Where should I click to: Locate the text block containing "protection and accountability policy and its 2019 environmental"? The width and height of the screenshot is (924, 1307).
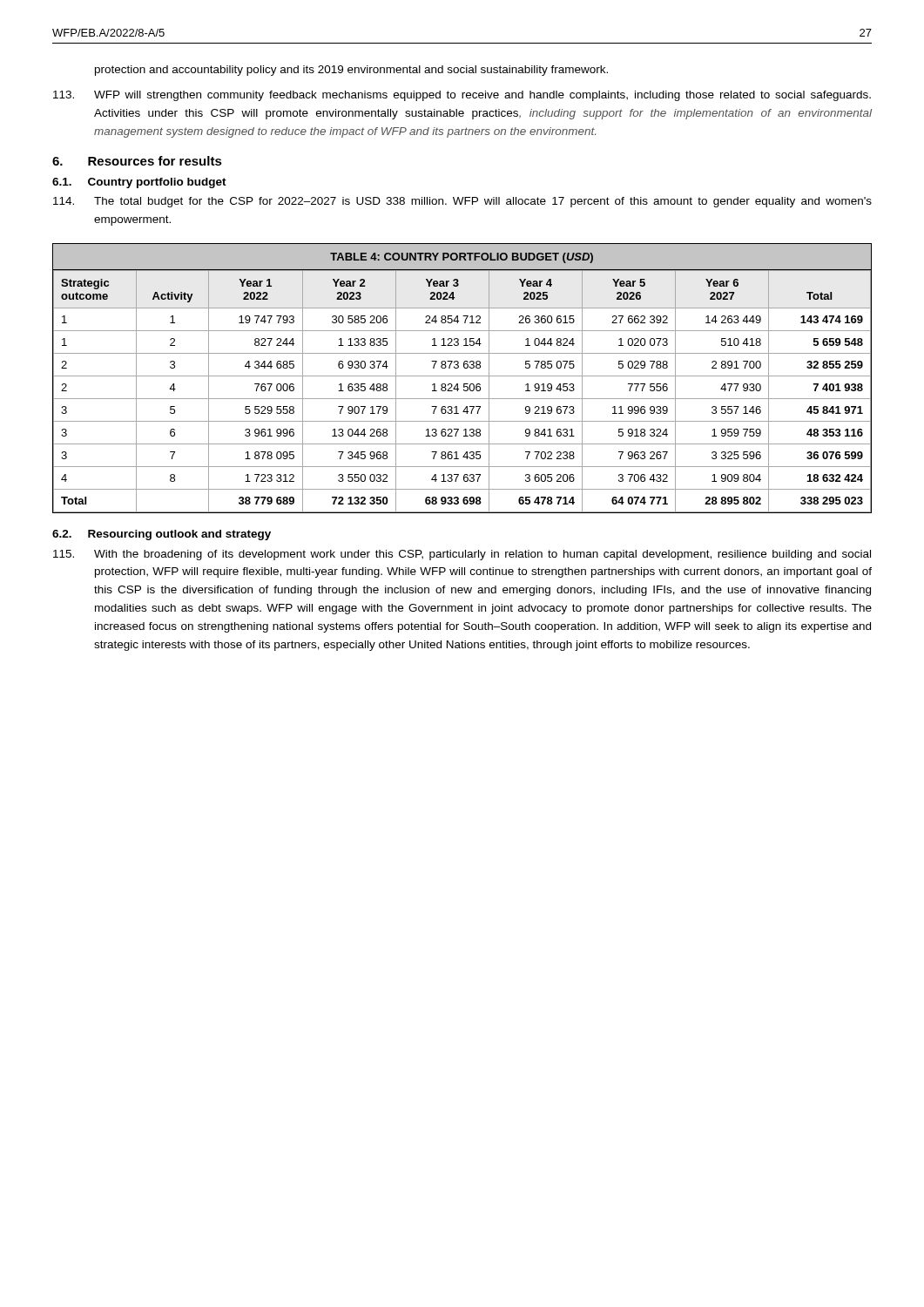click(x=352, y=69)
